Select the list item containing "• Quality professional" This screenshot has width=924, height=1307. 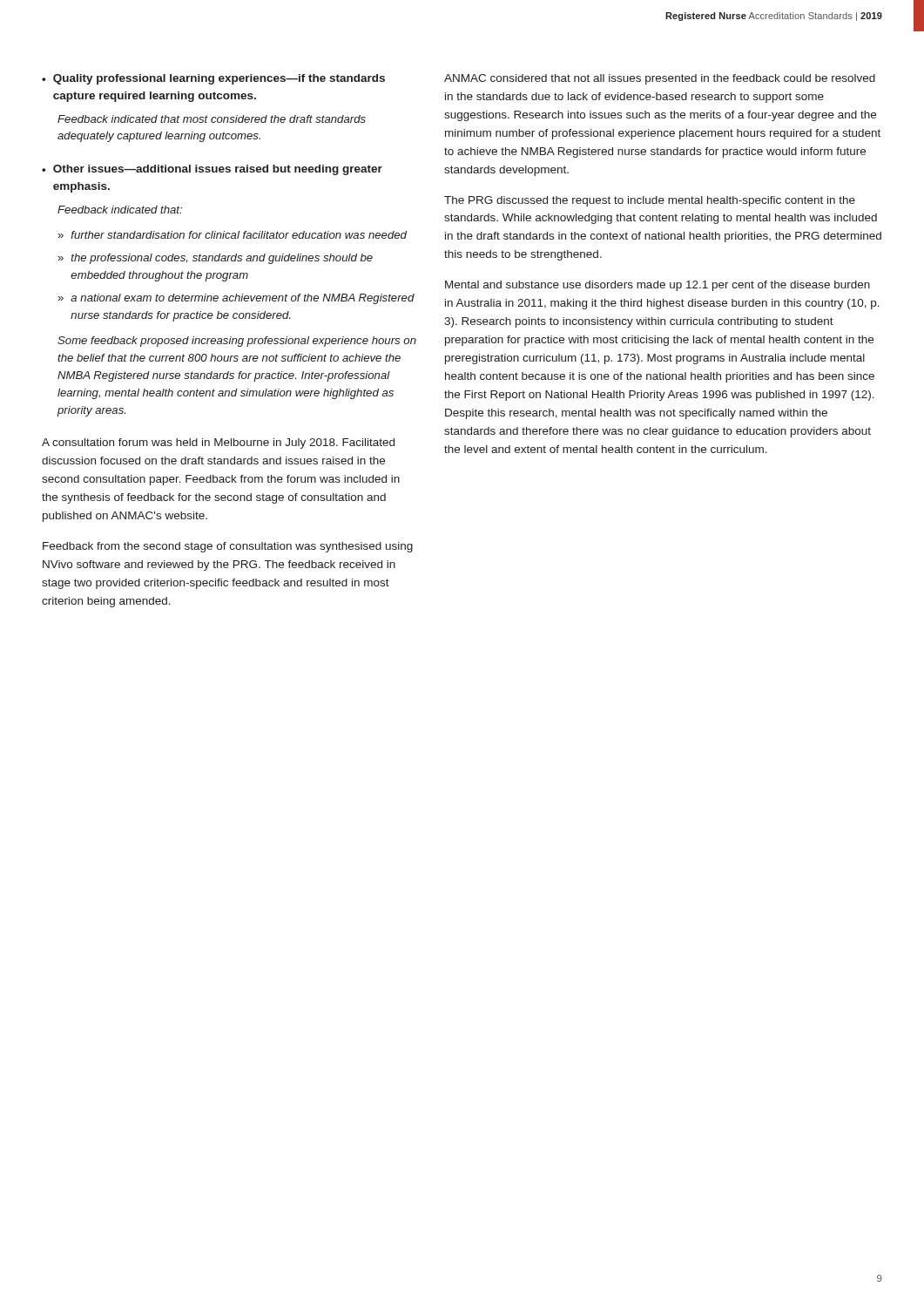(x=229, y=107)
